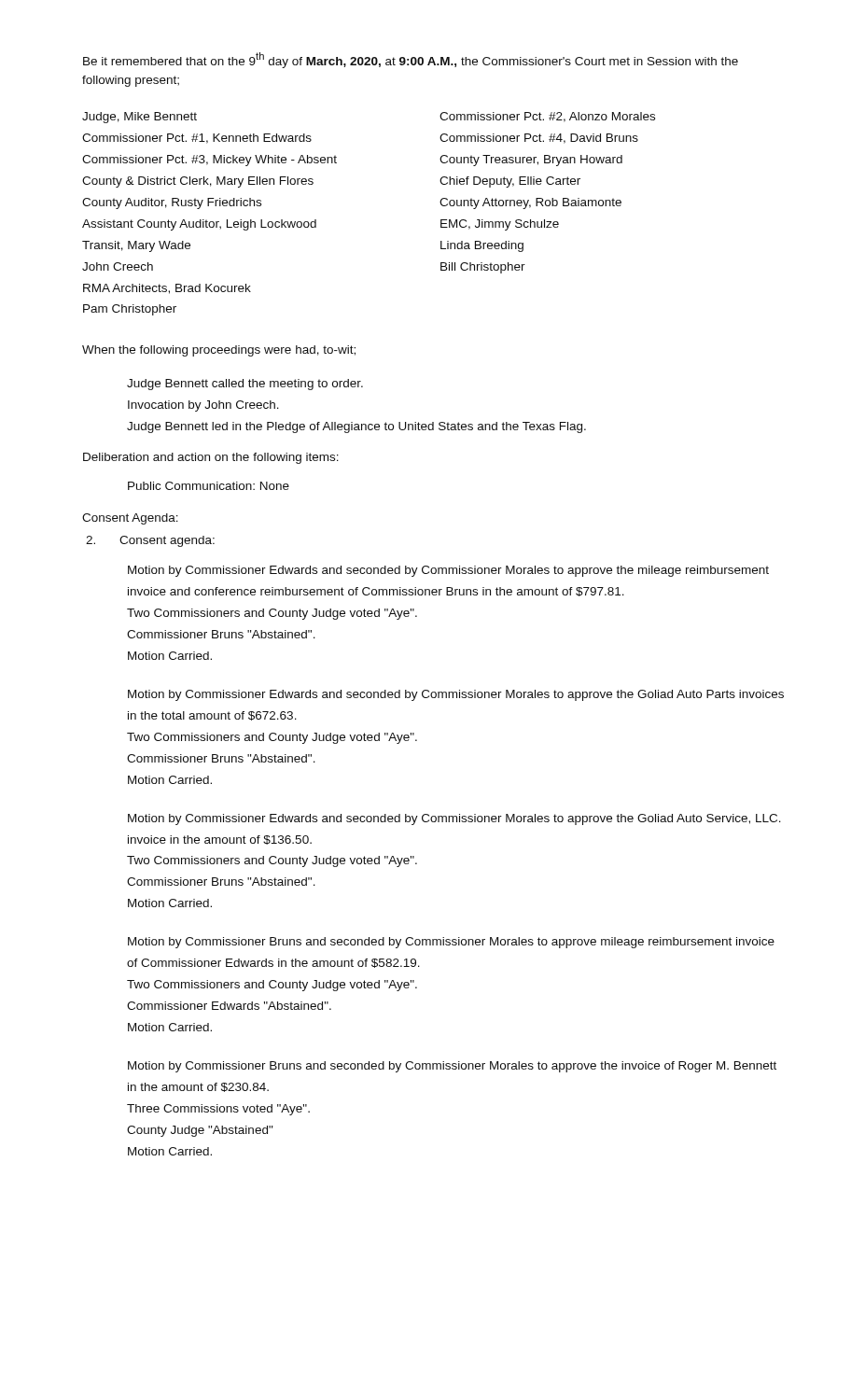Screen dimensions: 1400x851
Task: Navigate to the text block starting "Consent Agenda:"
Action: [x=130, y=517]
